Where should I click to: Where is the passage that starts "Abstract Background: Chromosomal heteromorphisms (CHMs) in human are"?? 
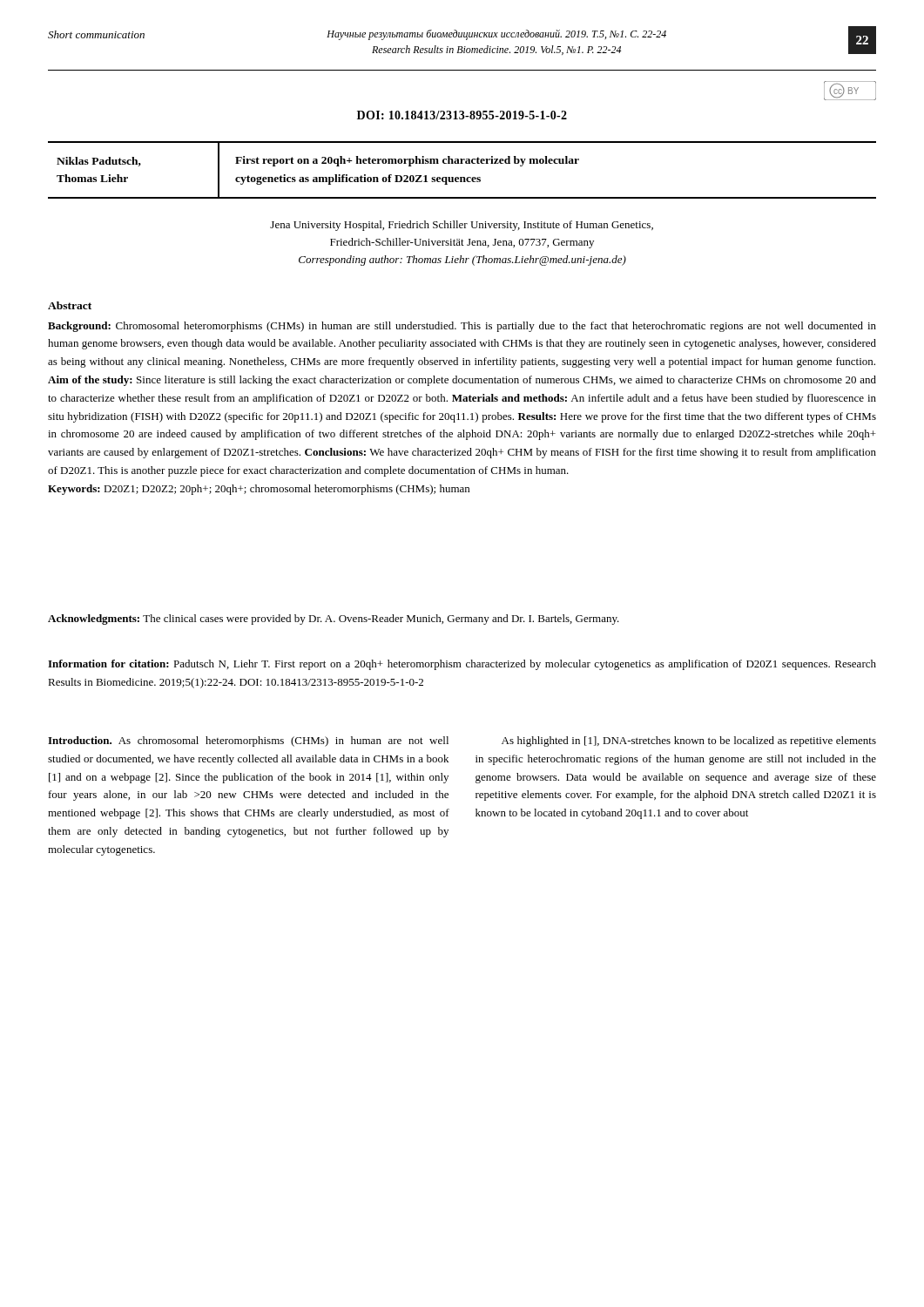462,397
